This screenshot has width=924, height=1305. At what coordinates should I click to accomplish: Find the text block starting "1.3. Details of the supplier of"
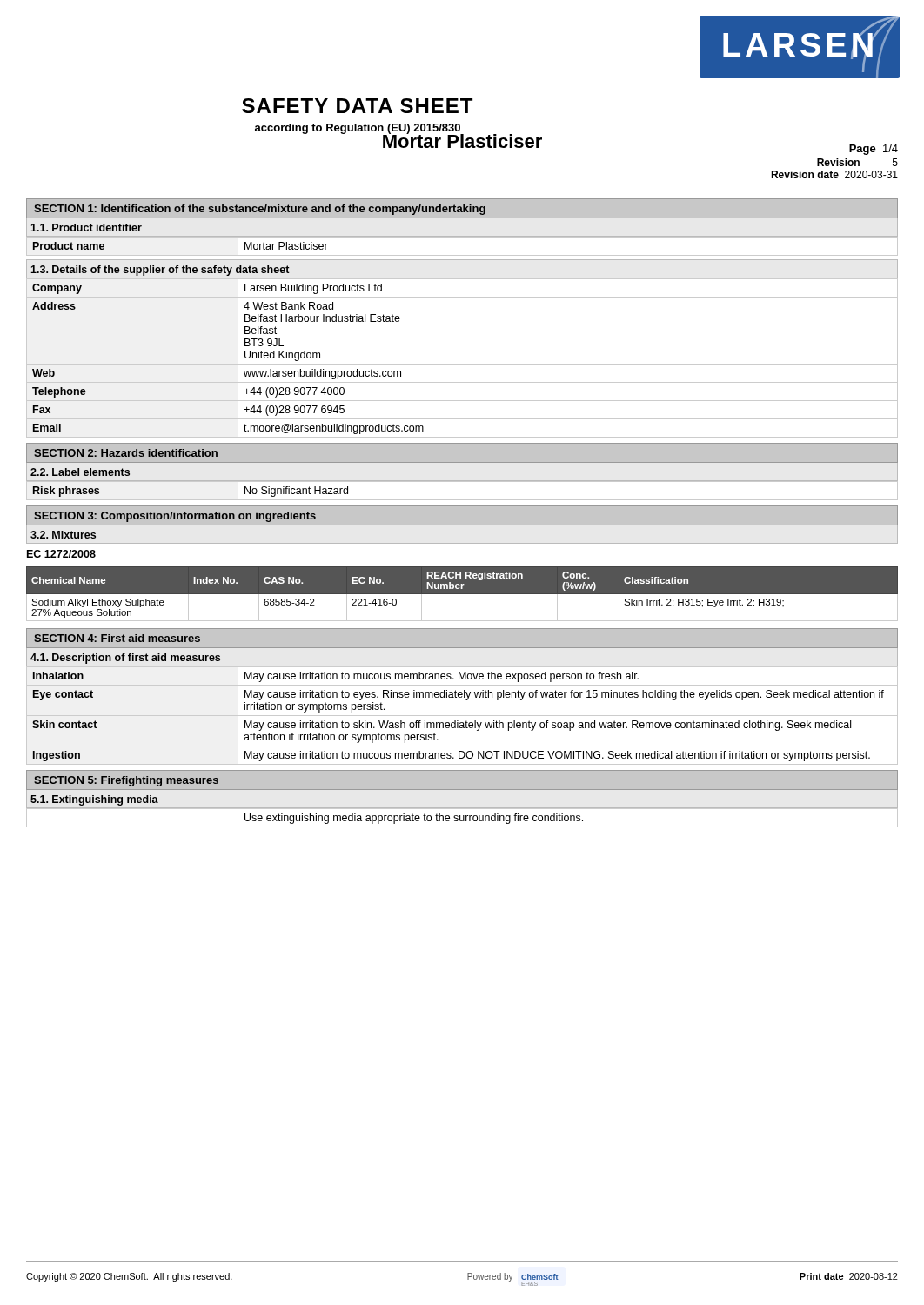point(160,270)
